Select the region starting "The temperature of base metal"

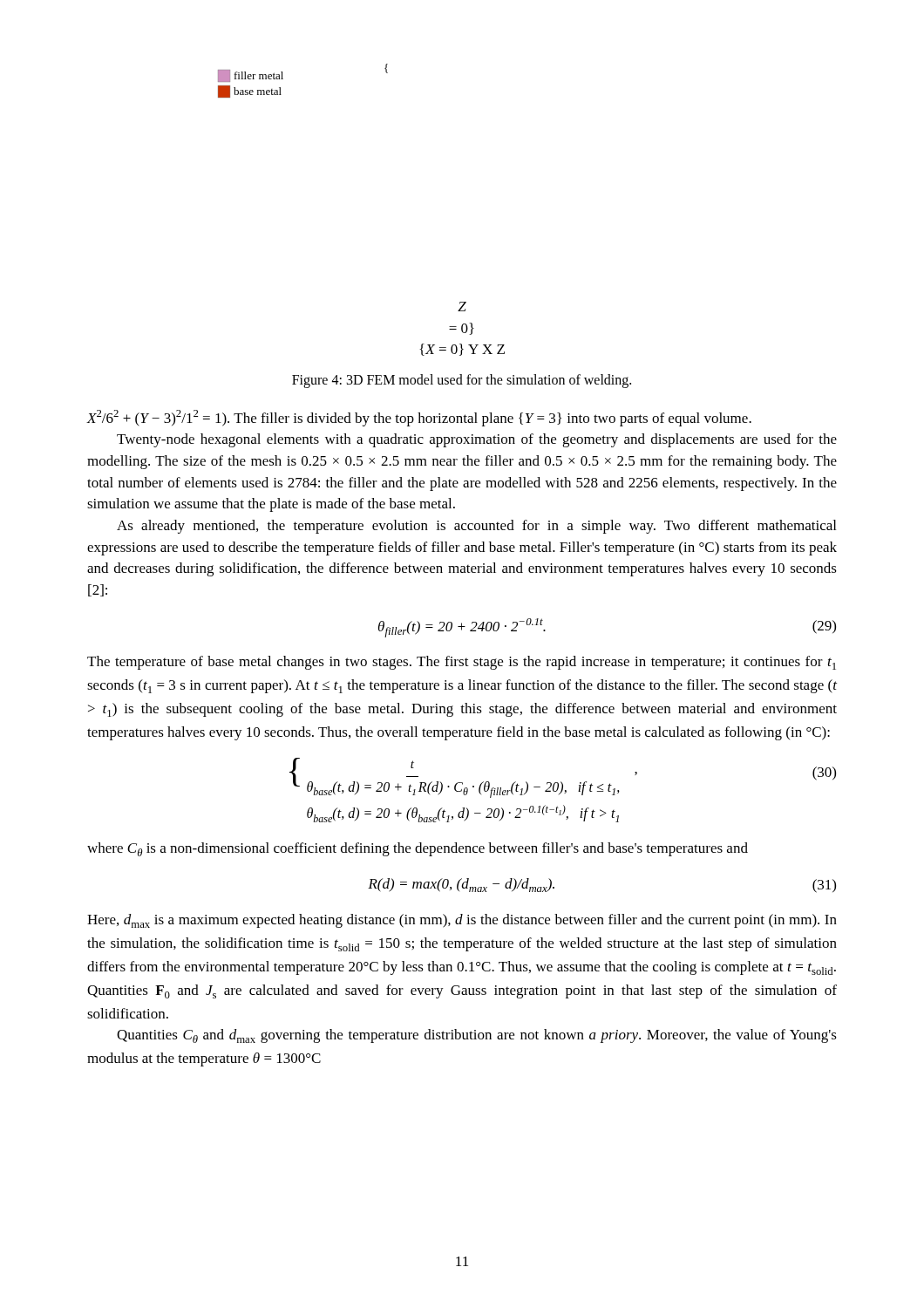tap(462, 697)
